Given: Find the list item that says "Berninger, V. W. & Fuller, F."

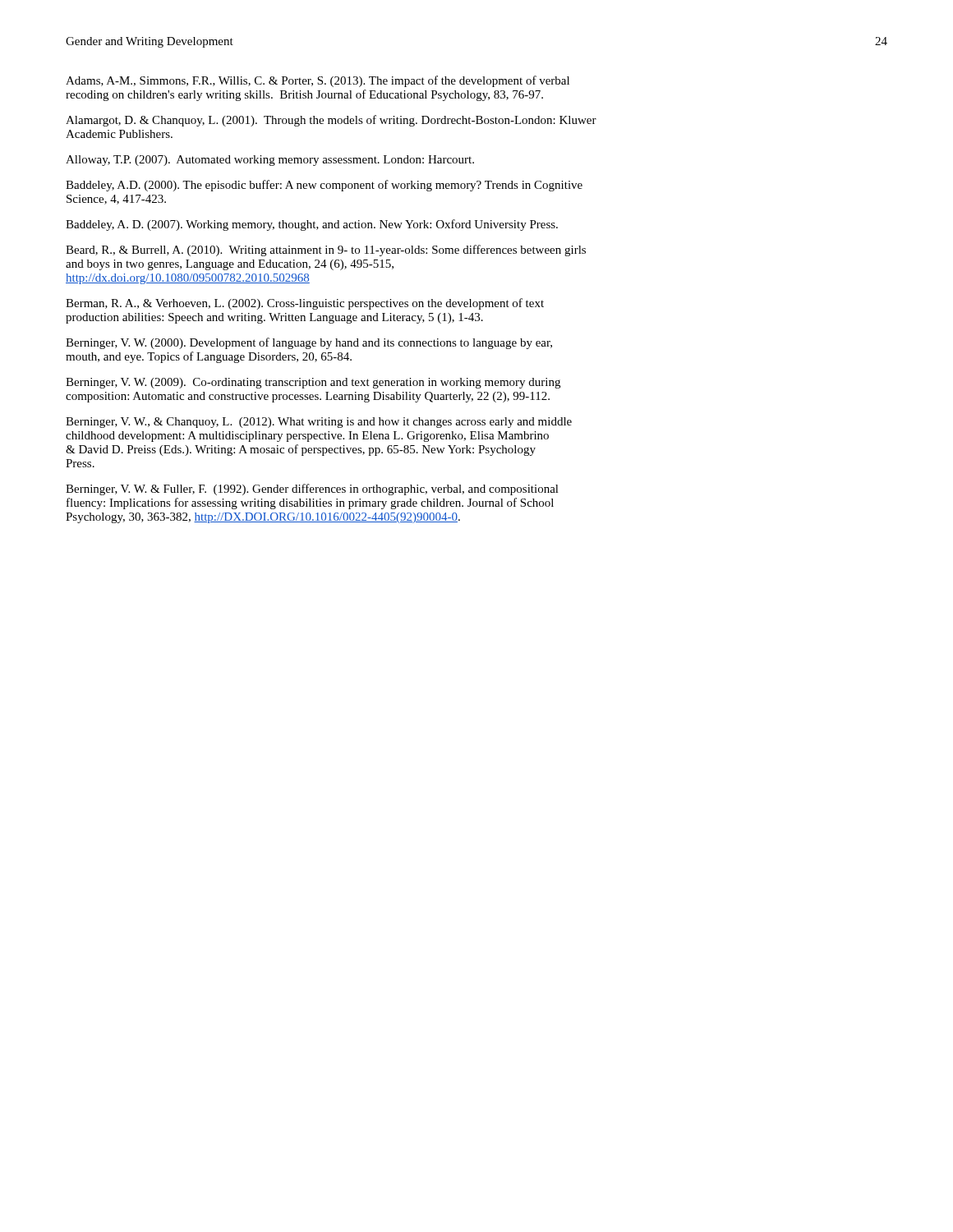Looking at the screenshot, I should pos(476,503).
